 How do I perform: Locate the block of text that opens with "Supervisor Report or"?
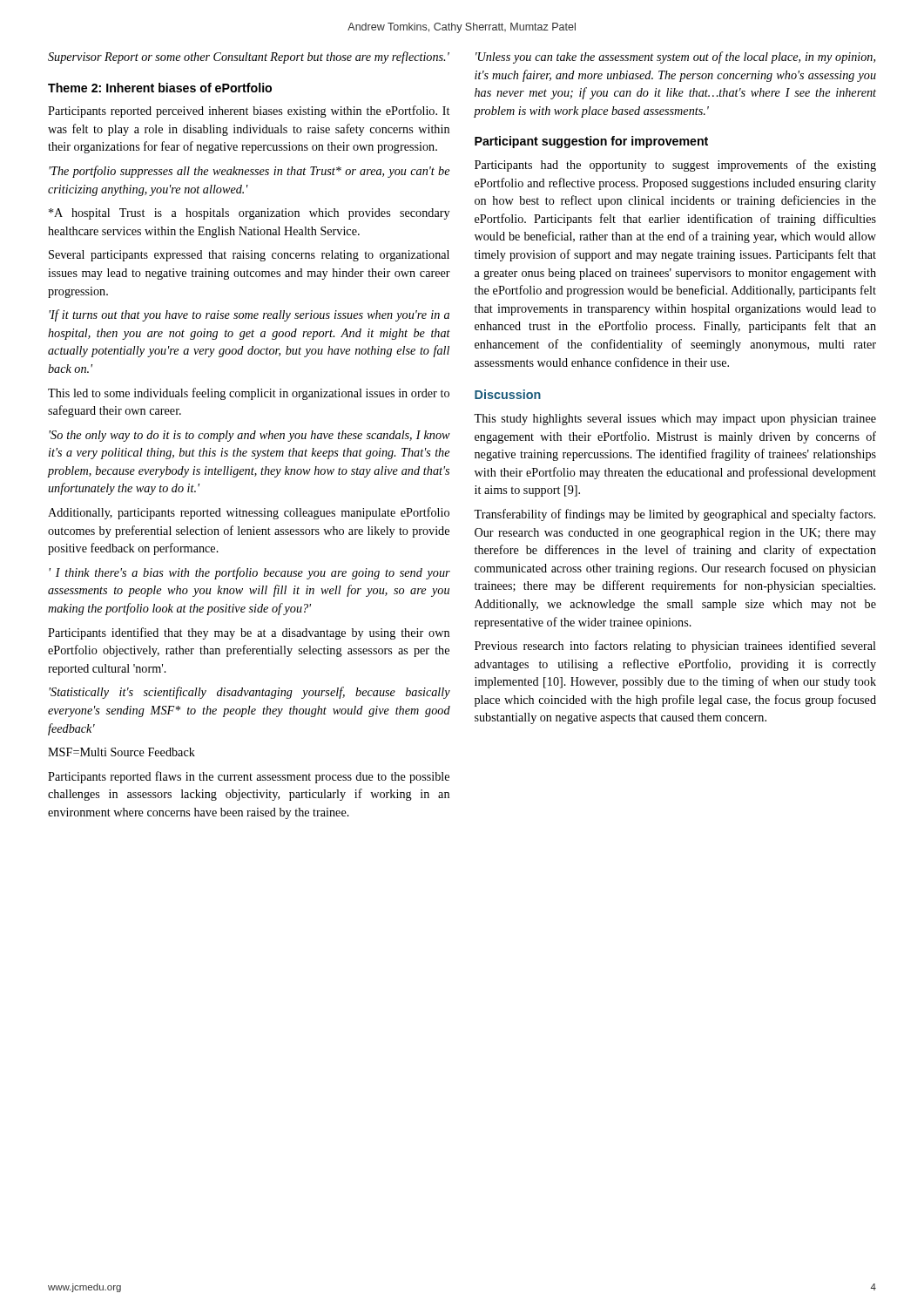pos(249,57)
